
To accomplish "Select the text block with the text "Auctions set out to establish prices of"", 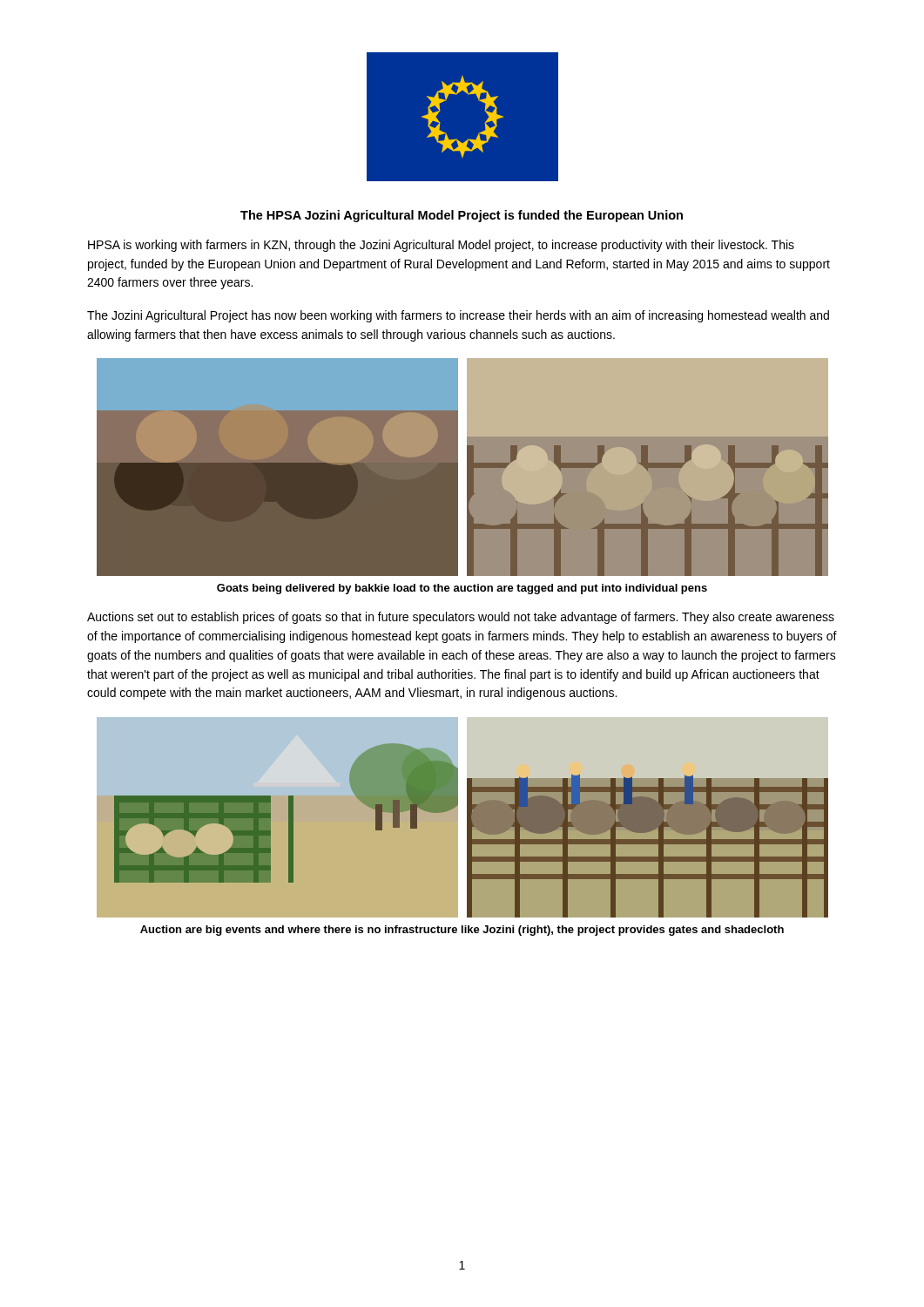I will (x=462, y=655).
